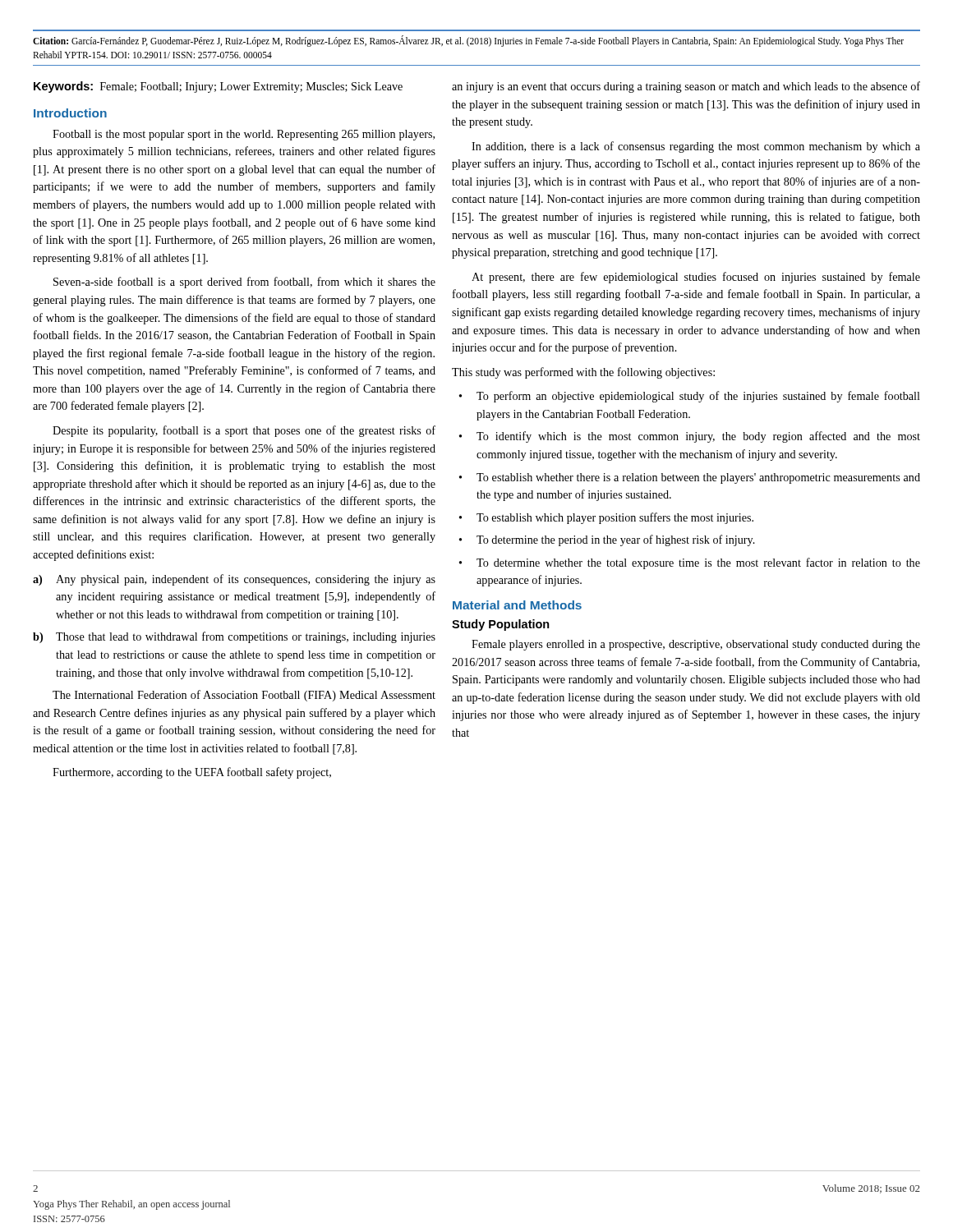
Task: Point to the text starting "This study was performed with the"
Action: 584,372
